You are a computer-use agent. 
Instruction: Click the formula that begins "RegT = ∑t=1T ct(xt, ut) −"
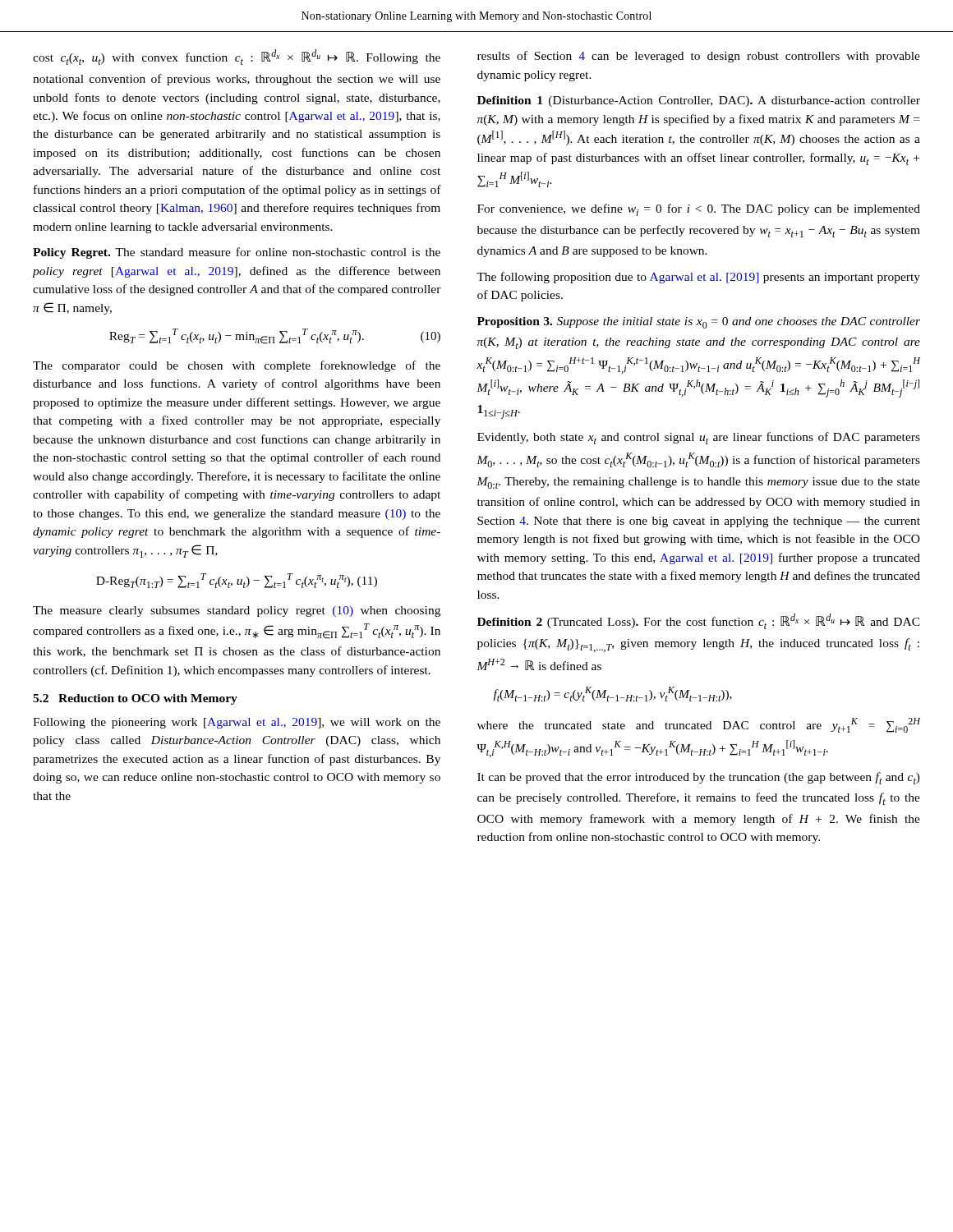pos(237,337)
